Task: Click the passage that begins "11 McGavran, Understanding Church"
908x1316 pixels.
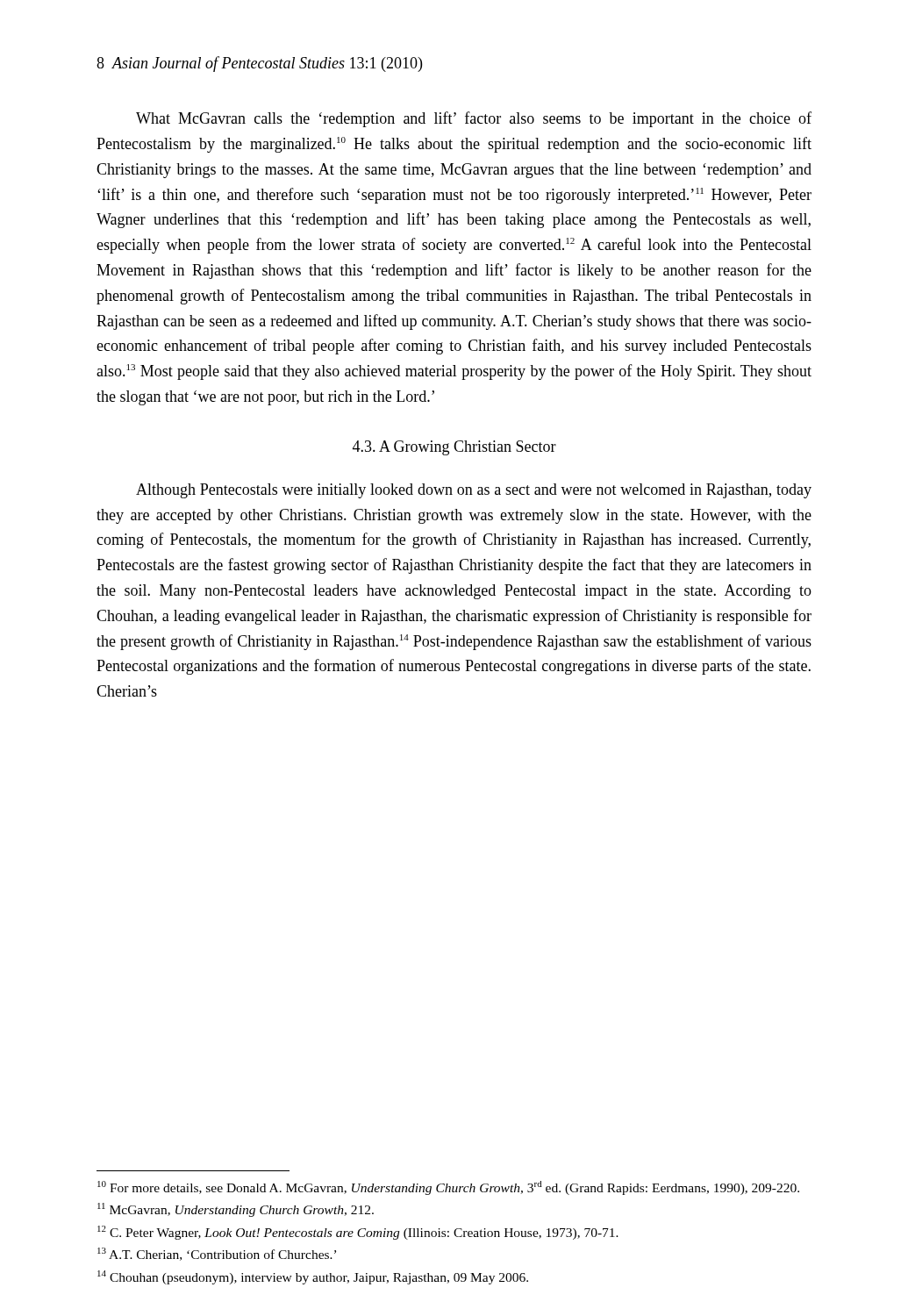Action: tap(235, 1209)
